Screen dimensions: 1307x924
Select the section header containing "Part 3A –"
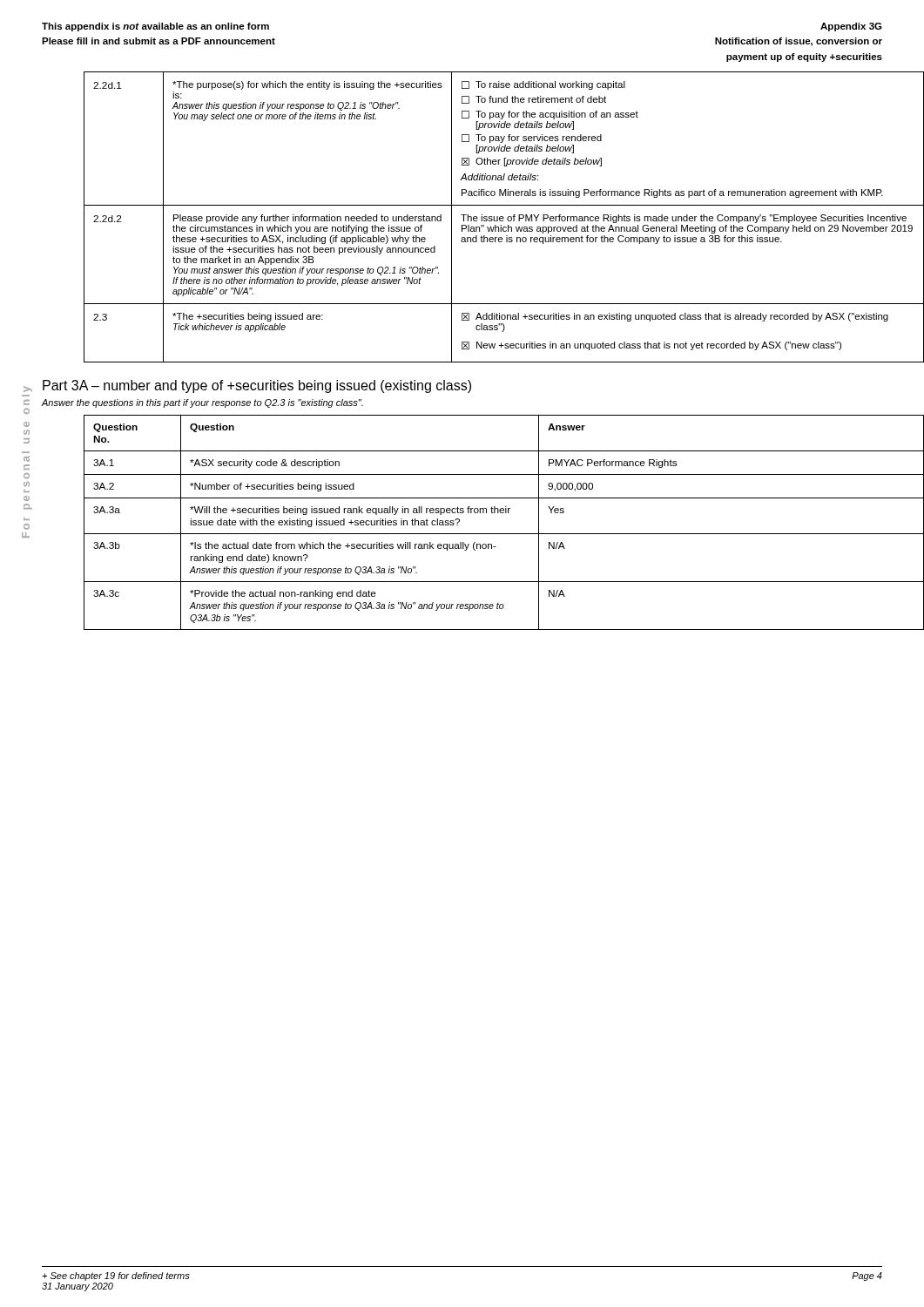point(257,385)
